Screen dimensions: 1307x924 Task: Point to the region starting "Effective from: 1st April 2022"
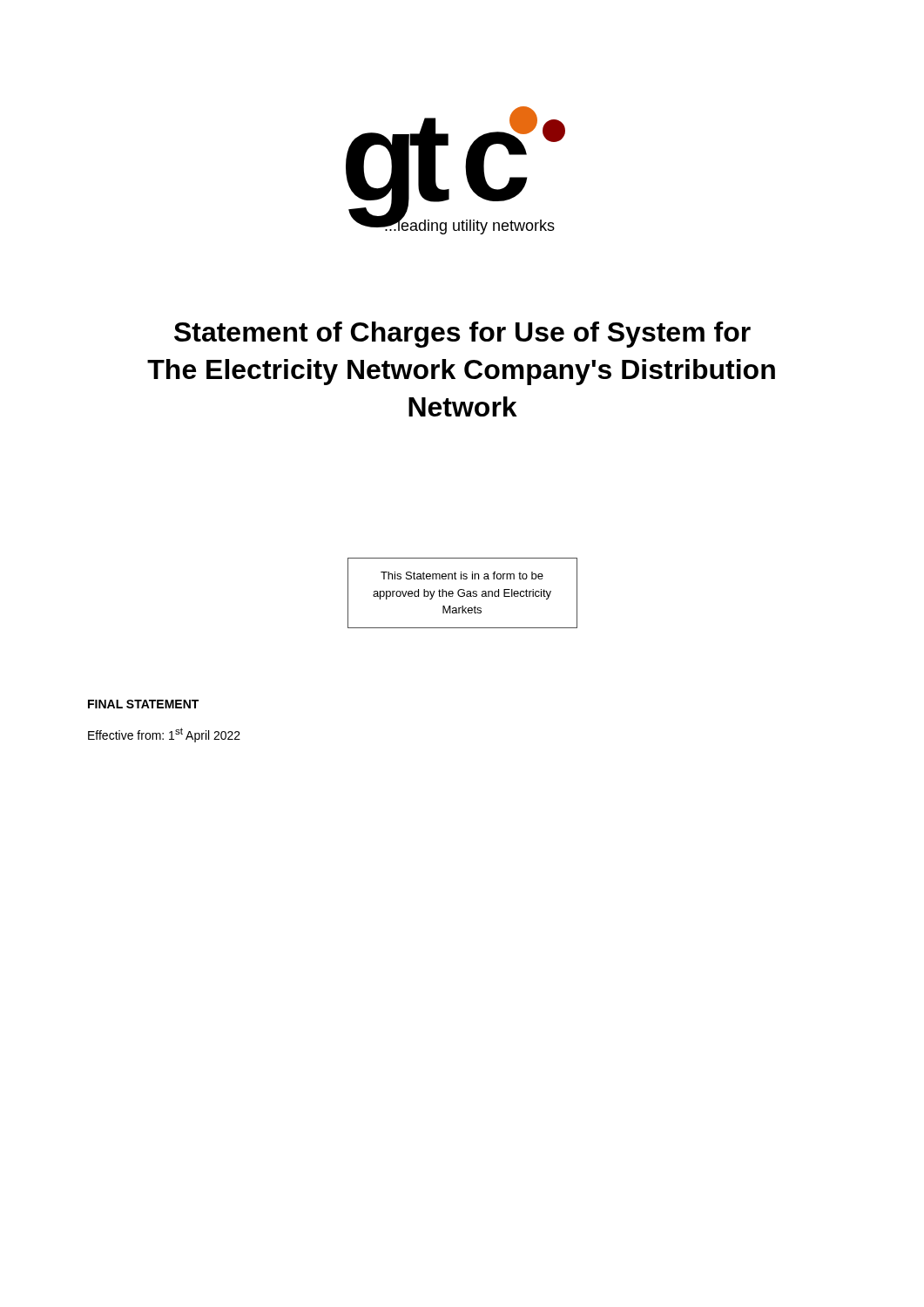pos(164,734)
